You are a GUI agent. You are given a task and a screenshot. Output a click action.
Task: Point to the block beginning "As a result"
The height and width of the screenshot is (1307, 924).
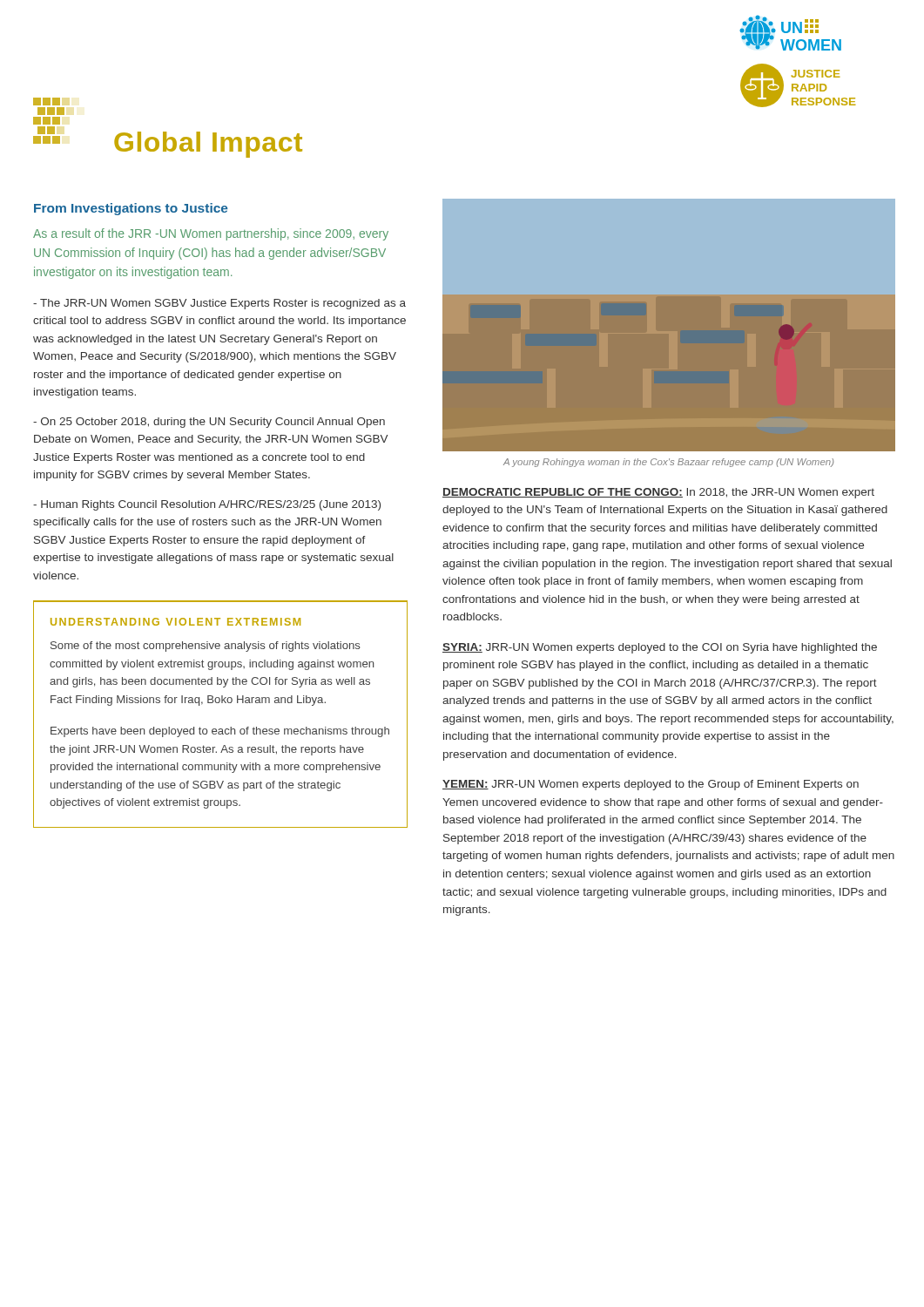pos(211,253)
